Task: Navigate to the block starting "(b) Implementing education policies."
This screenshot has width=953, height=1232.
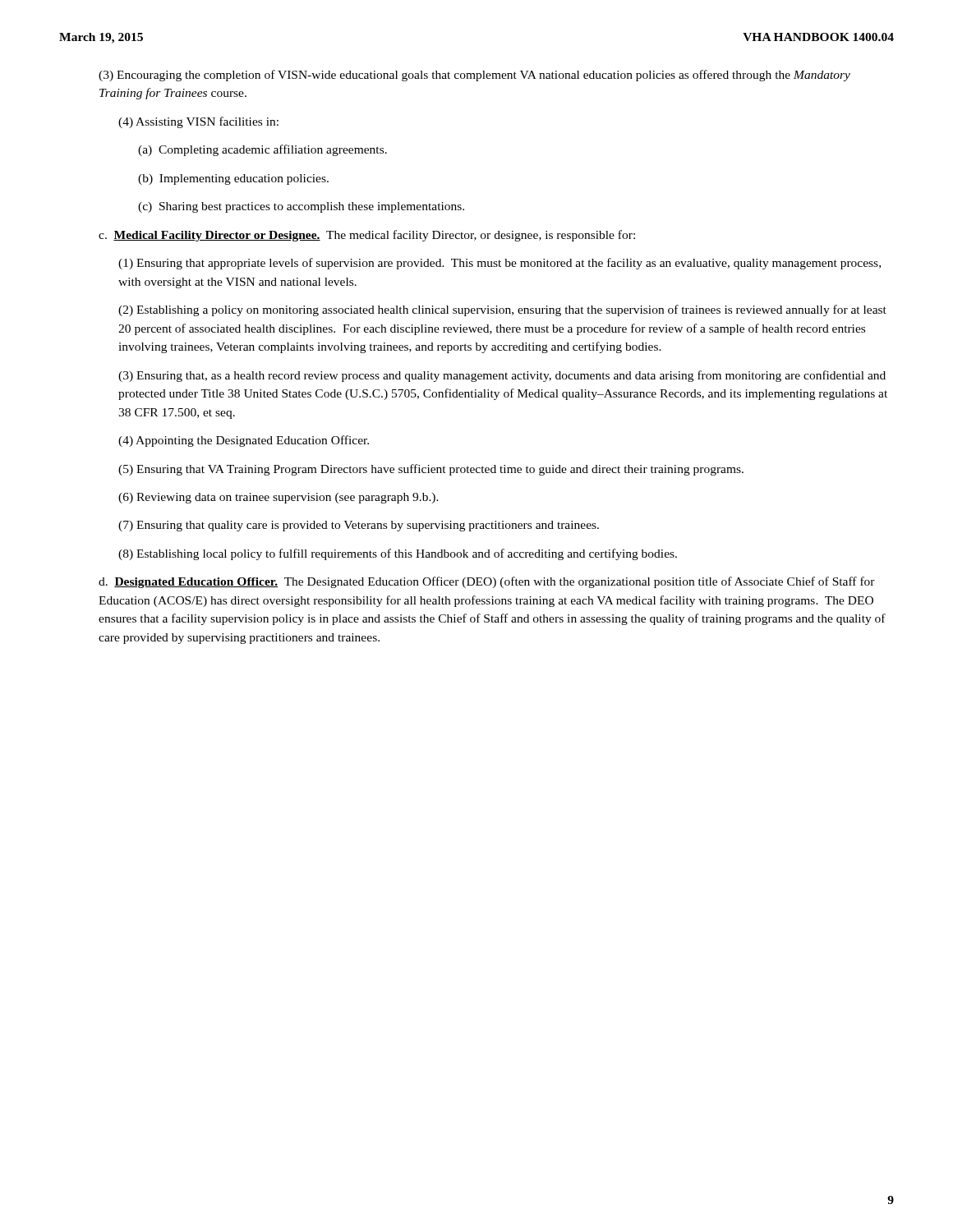Action: (x=234, y=178)
